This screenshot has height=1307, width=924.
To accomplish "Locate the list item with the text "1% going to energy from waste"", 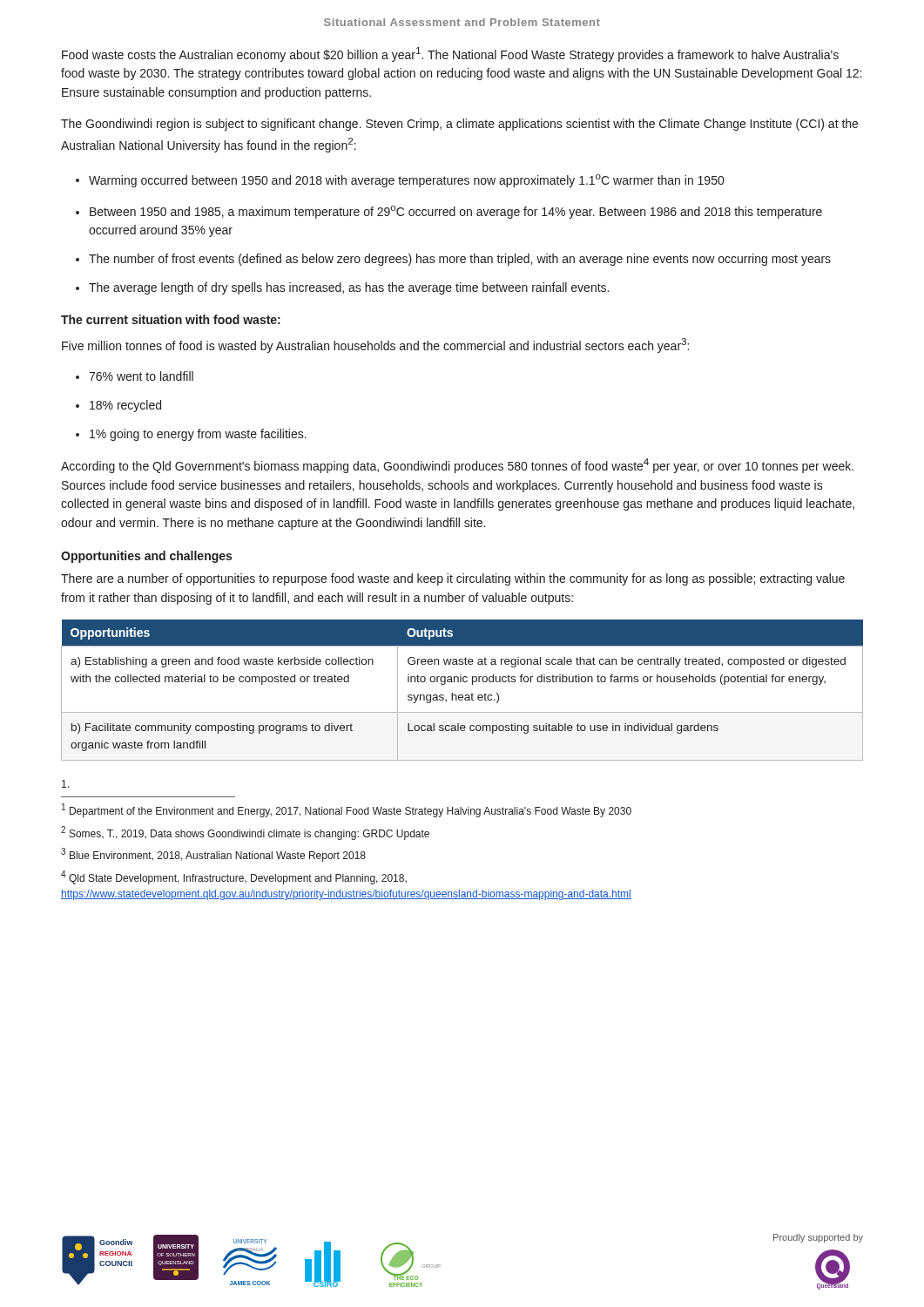I will pos(191,435).
